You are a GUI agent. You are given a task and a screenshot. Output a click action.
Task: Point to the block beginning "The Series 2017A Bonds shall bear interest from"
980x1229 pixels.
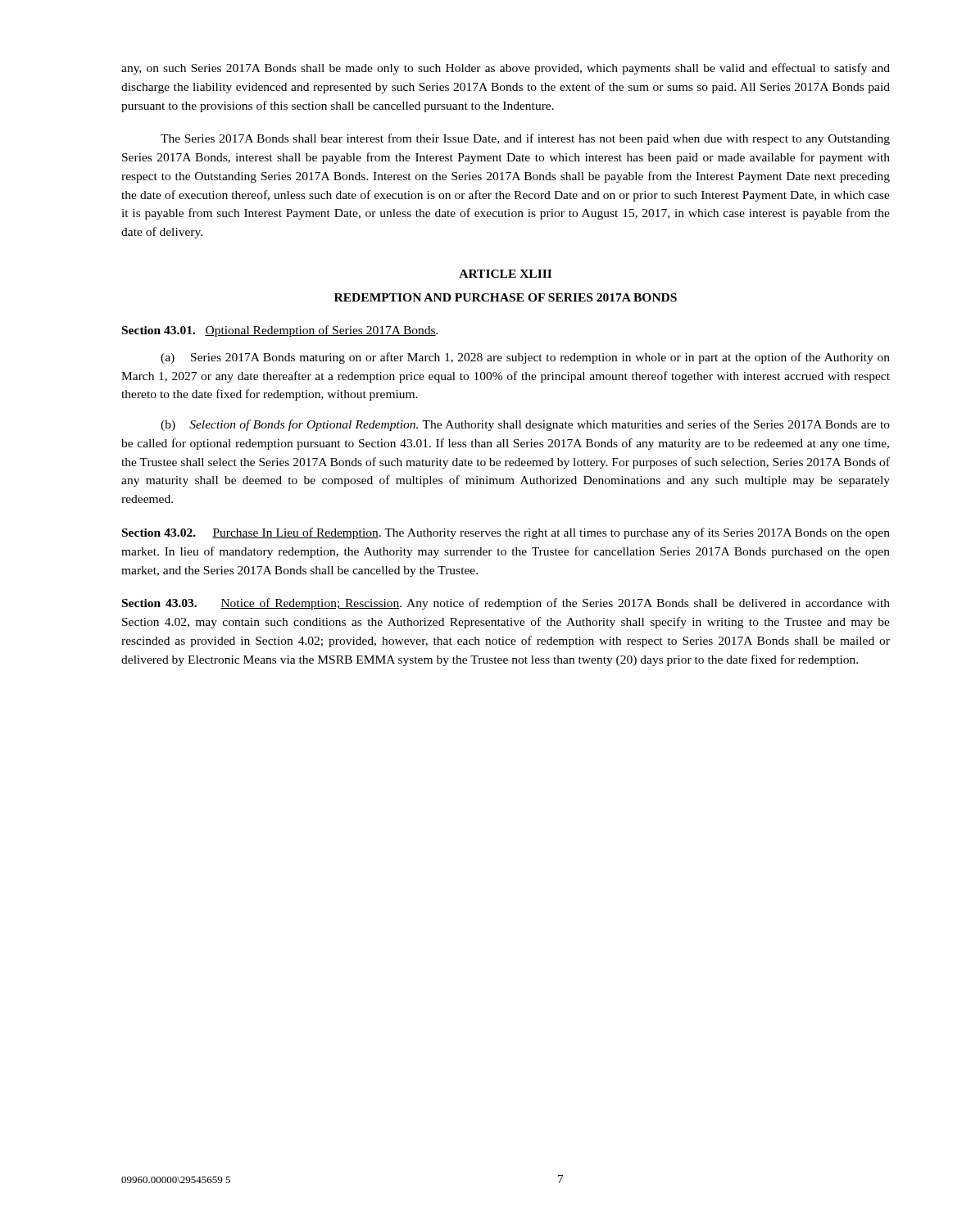point(506,186)
